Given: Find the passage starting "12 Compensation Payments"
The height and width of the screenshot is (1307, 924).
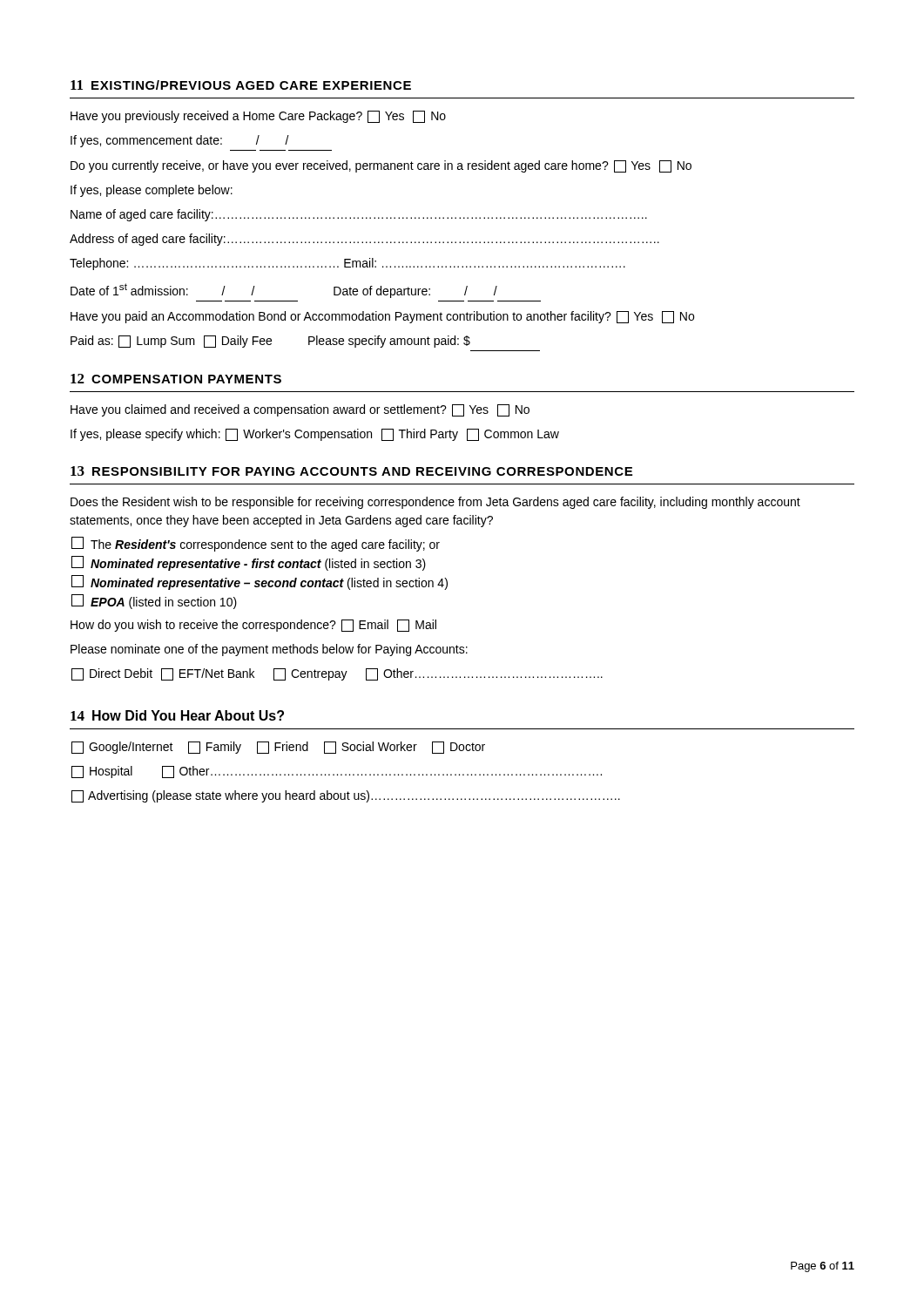Looking at the screenshot, I should pos(176,379).
